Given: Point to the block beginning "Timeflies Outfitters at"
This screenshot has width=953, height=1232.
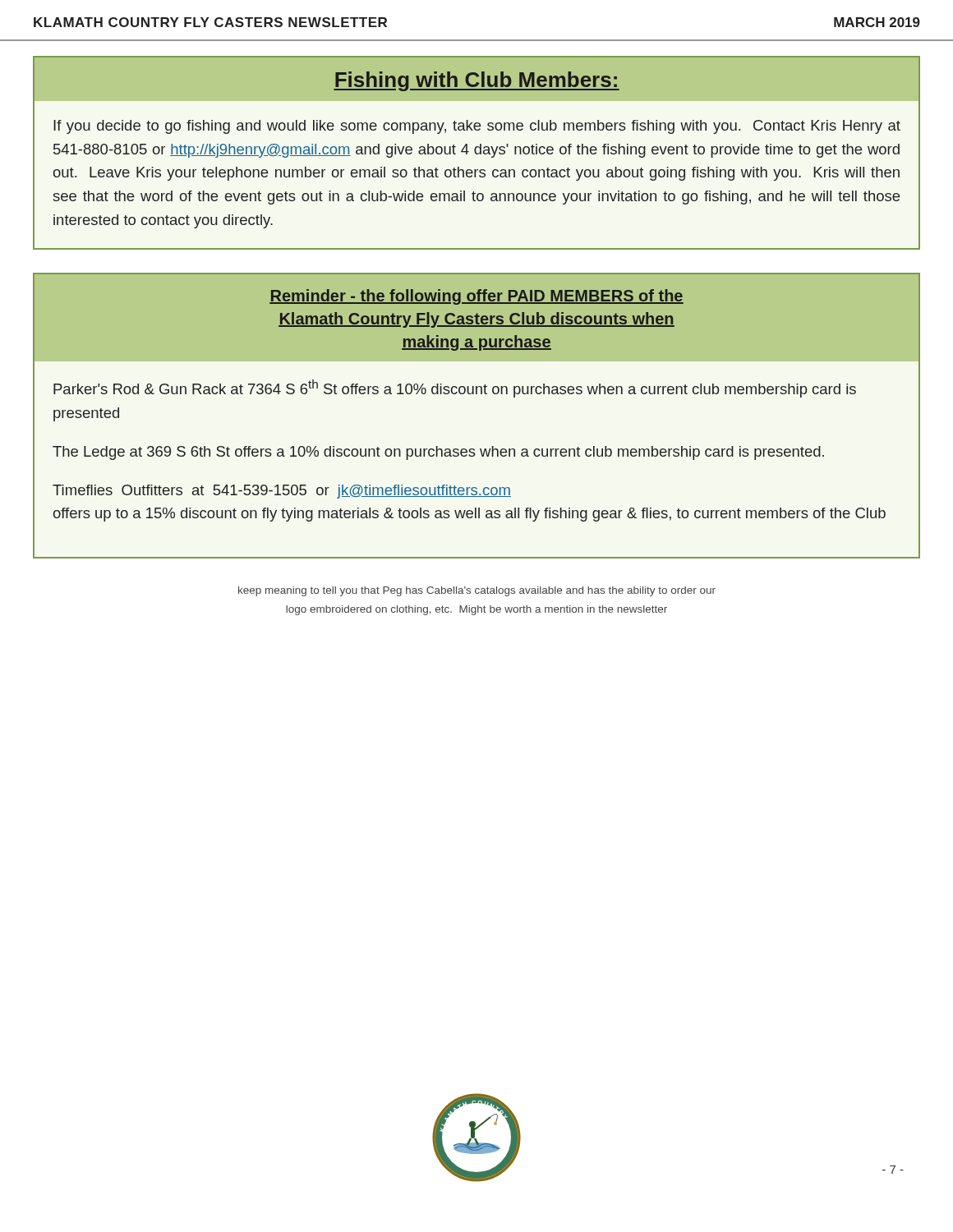Looking at the screenshot, I should [469, 501].
